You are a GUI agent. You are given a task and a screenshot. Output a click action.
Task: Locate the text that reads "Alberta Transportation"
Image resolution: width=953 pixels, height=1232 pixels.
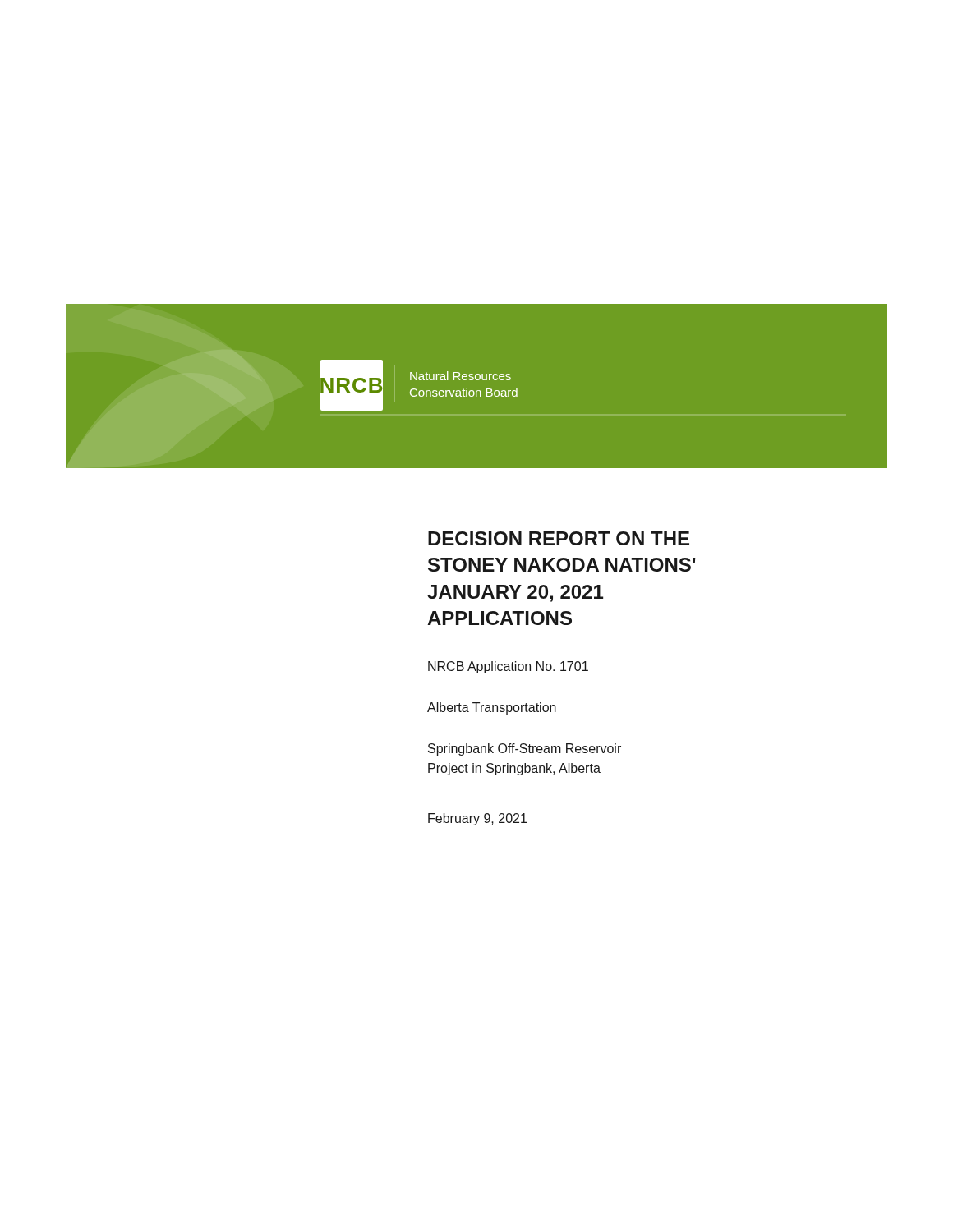coord(492,708)
